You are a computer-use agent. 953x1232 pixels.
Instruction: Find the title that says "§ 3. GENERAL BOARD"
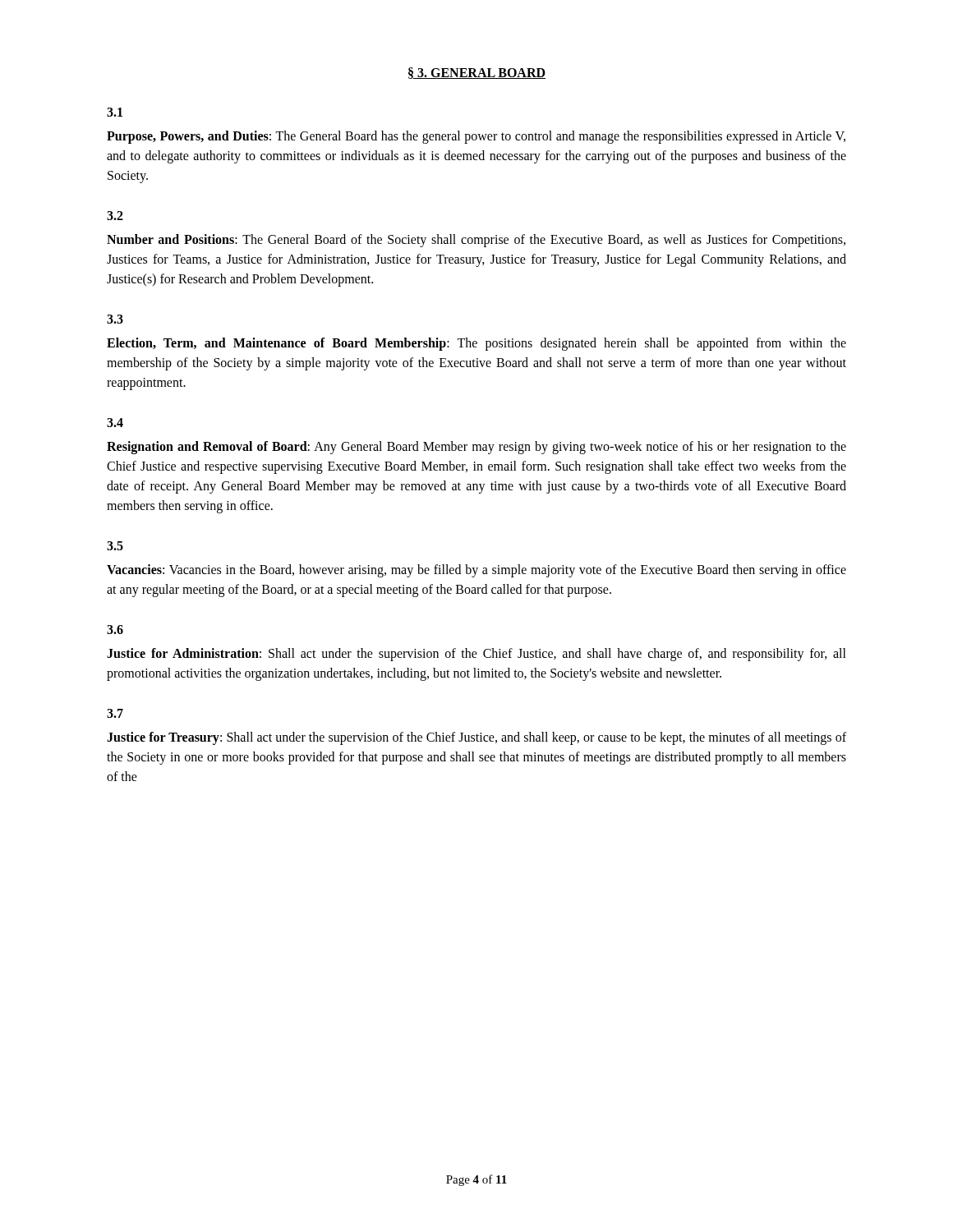(x=476, y=73)
